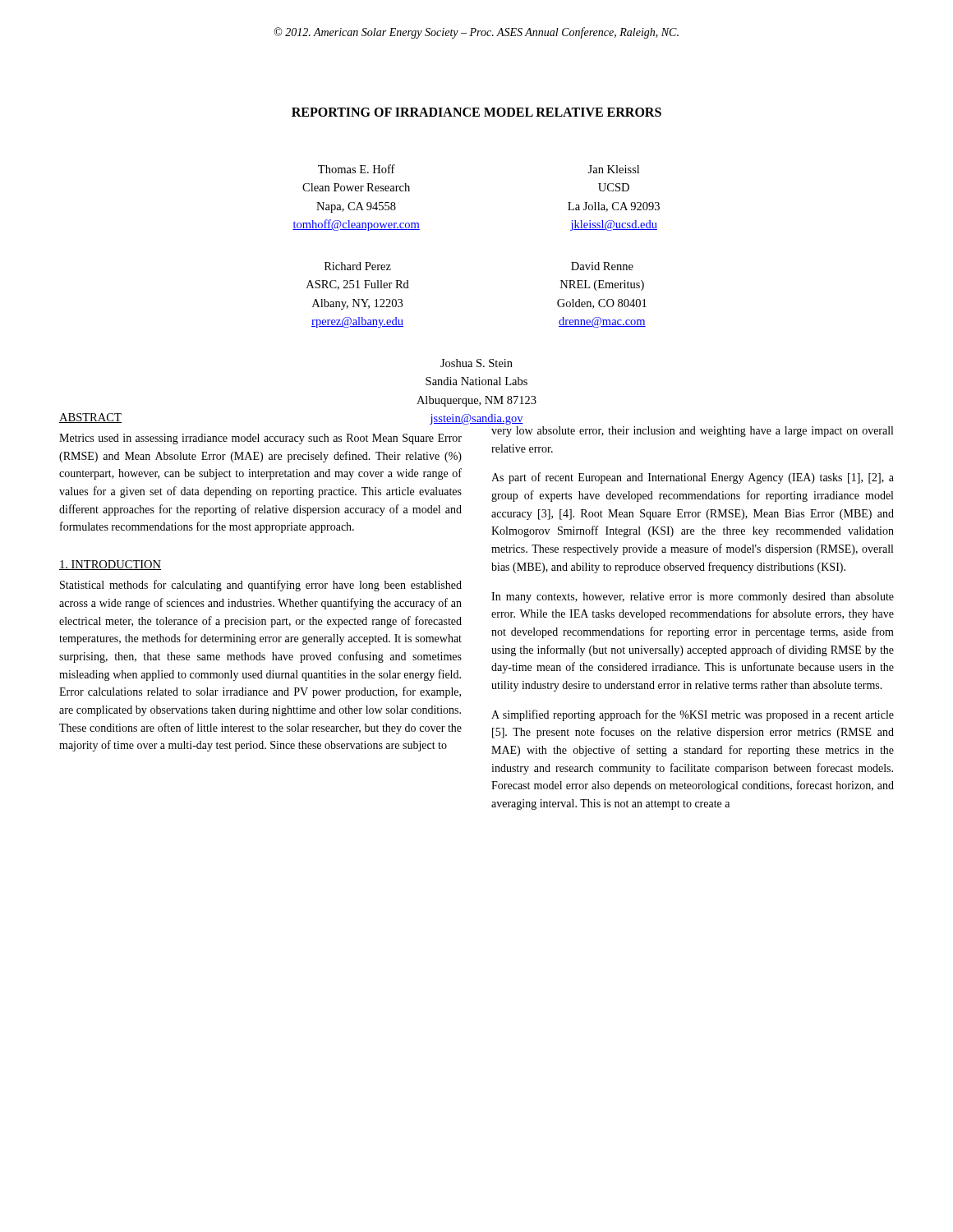Where is the passage that starts "Thomas E. Hoff Clean"?
This screenshot has width=953, height=1232.
356,197
